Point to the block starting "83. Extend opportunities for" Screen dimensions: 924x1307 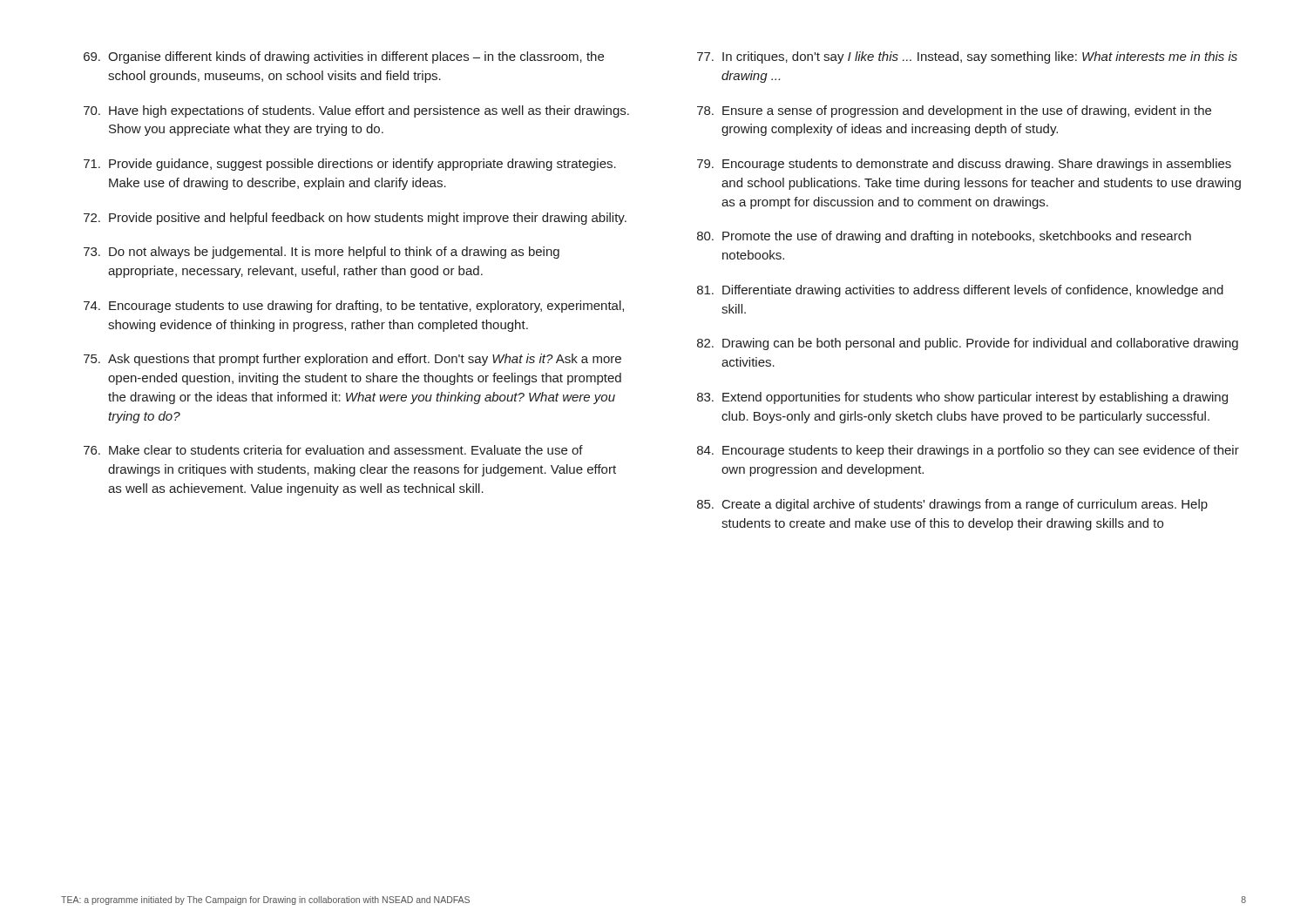960,406
